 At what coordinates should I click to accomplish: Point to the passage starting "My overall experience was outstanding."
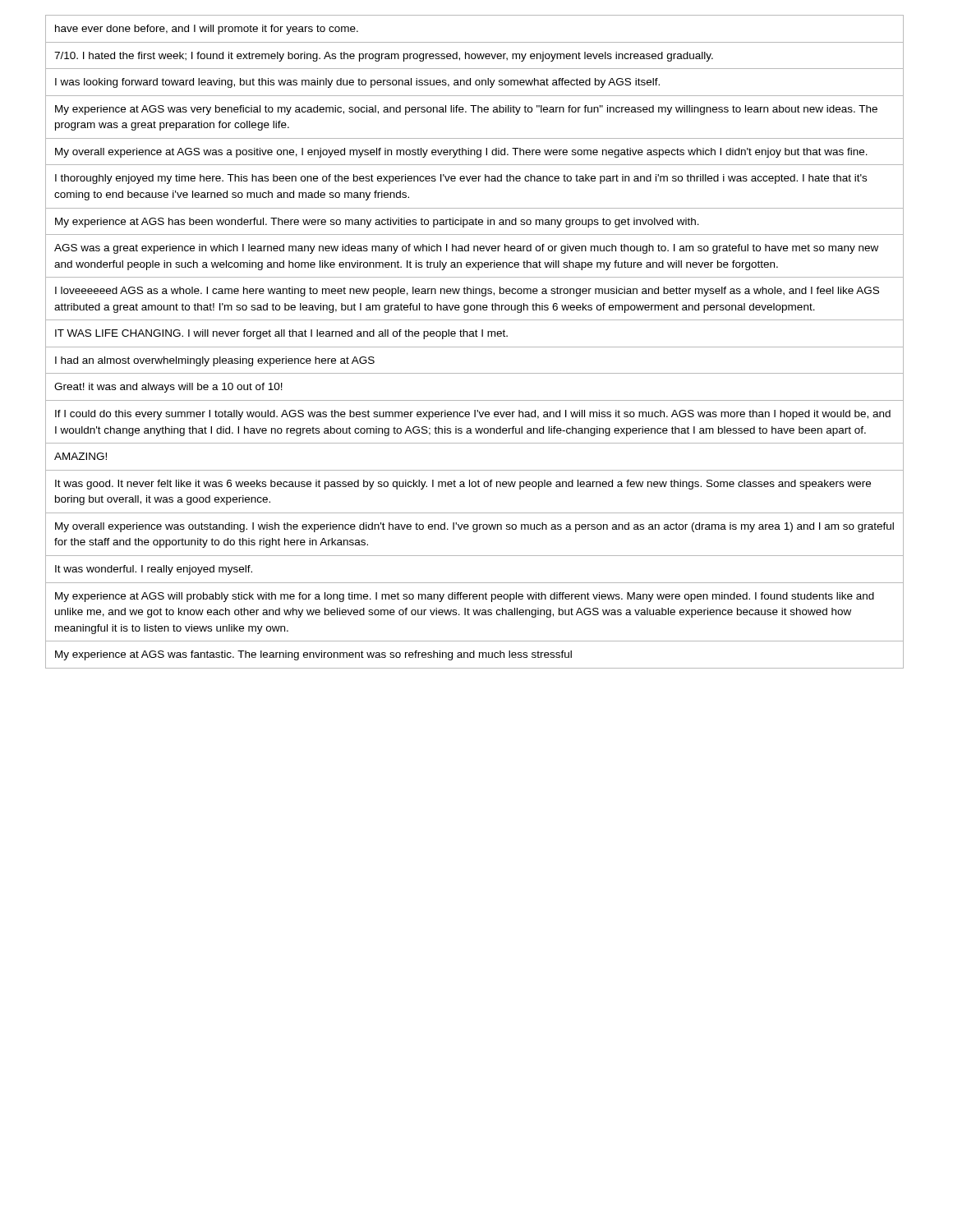474,534
